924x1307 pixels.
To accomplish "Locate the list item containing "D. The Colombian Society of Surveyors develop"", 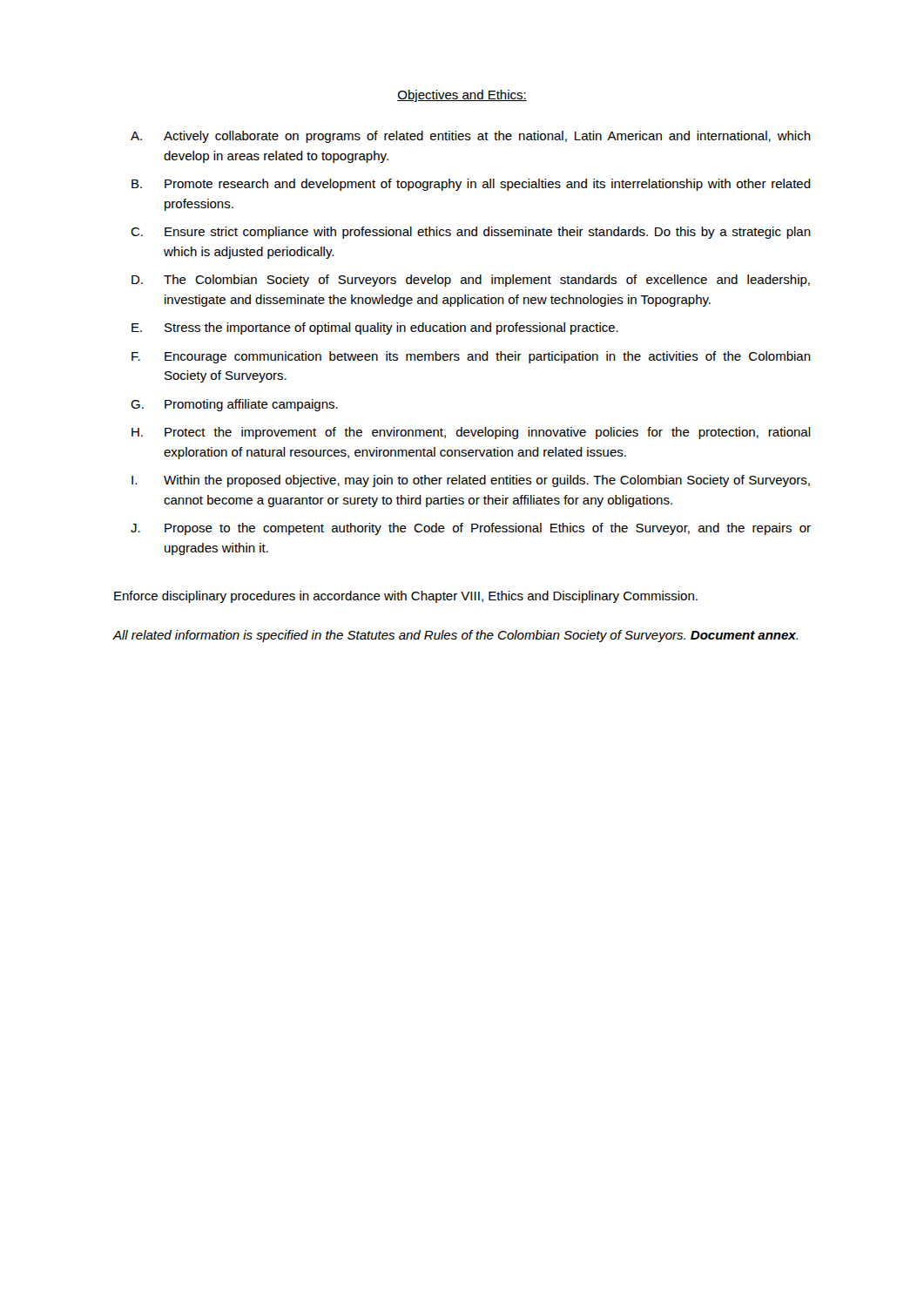I will point(471,290).
